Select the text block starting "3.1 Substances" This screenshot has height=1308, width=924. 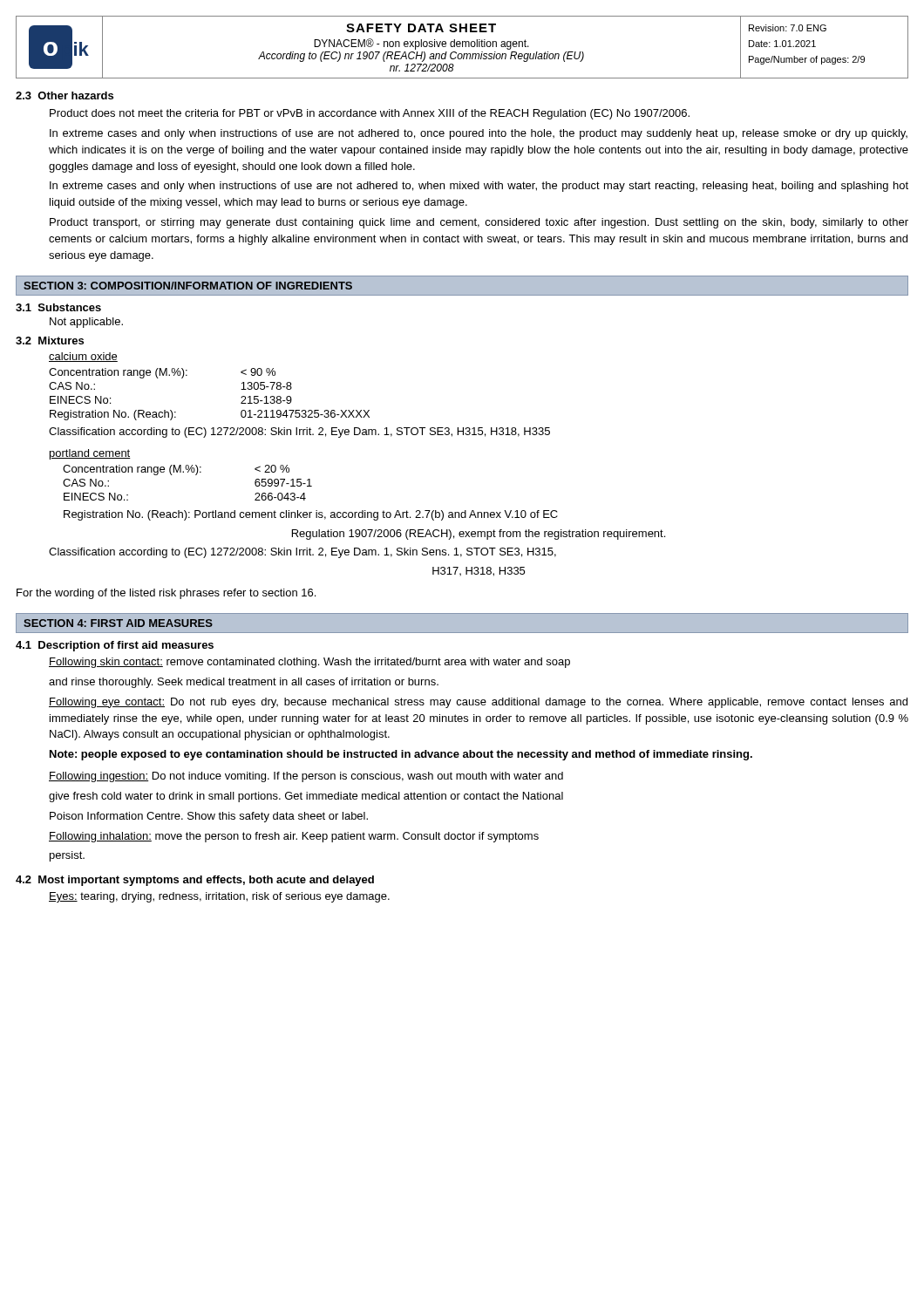[x=59, y=307]
